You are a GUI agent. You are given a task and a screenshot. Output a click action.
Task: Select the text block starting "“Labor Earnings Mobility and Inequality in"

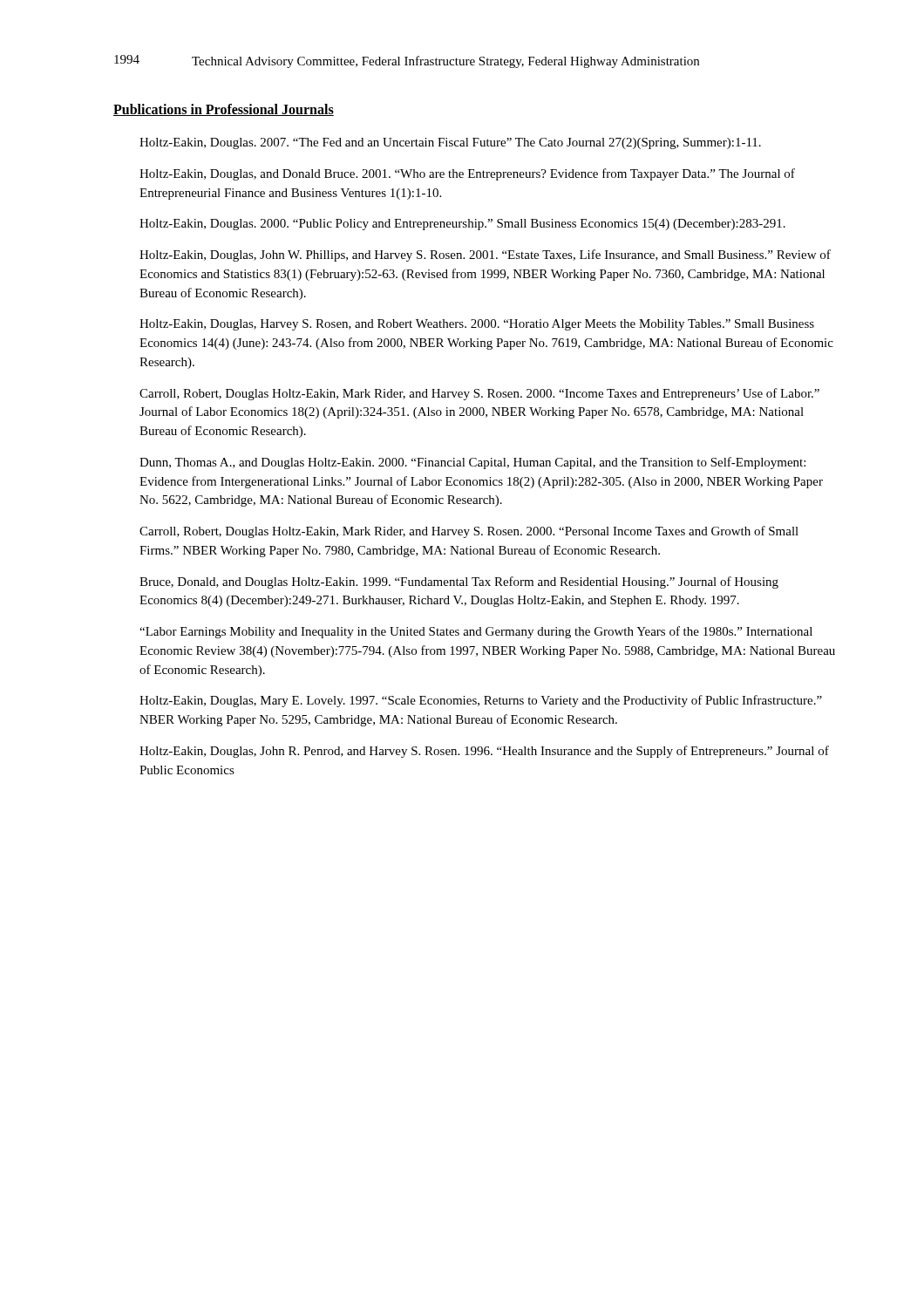coord(487,650)
